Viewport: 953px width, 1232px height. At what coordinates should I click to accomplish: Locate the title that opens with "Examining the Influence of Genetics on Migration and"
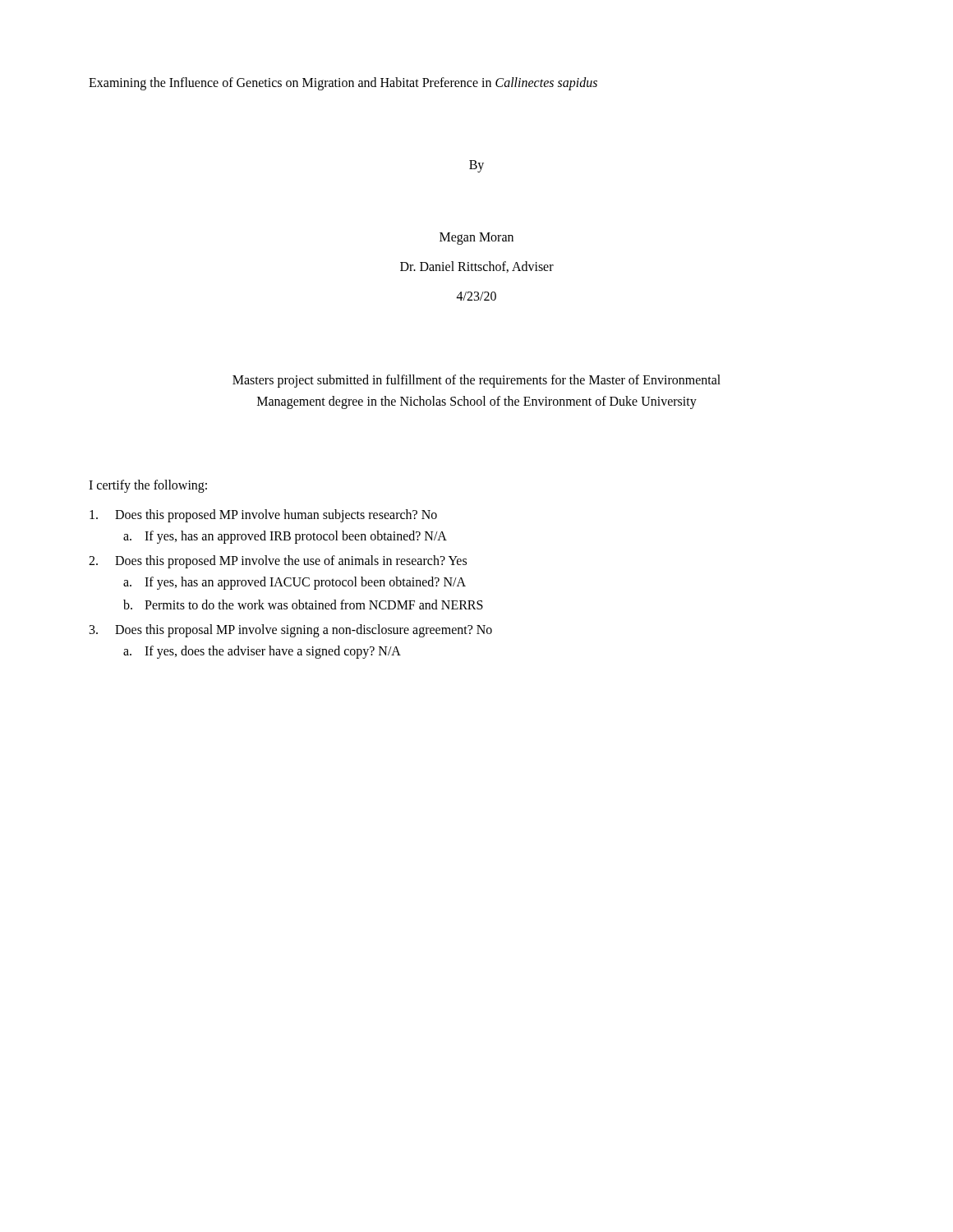point(343,83)
